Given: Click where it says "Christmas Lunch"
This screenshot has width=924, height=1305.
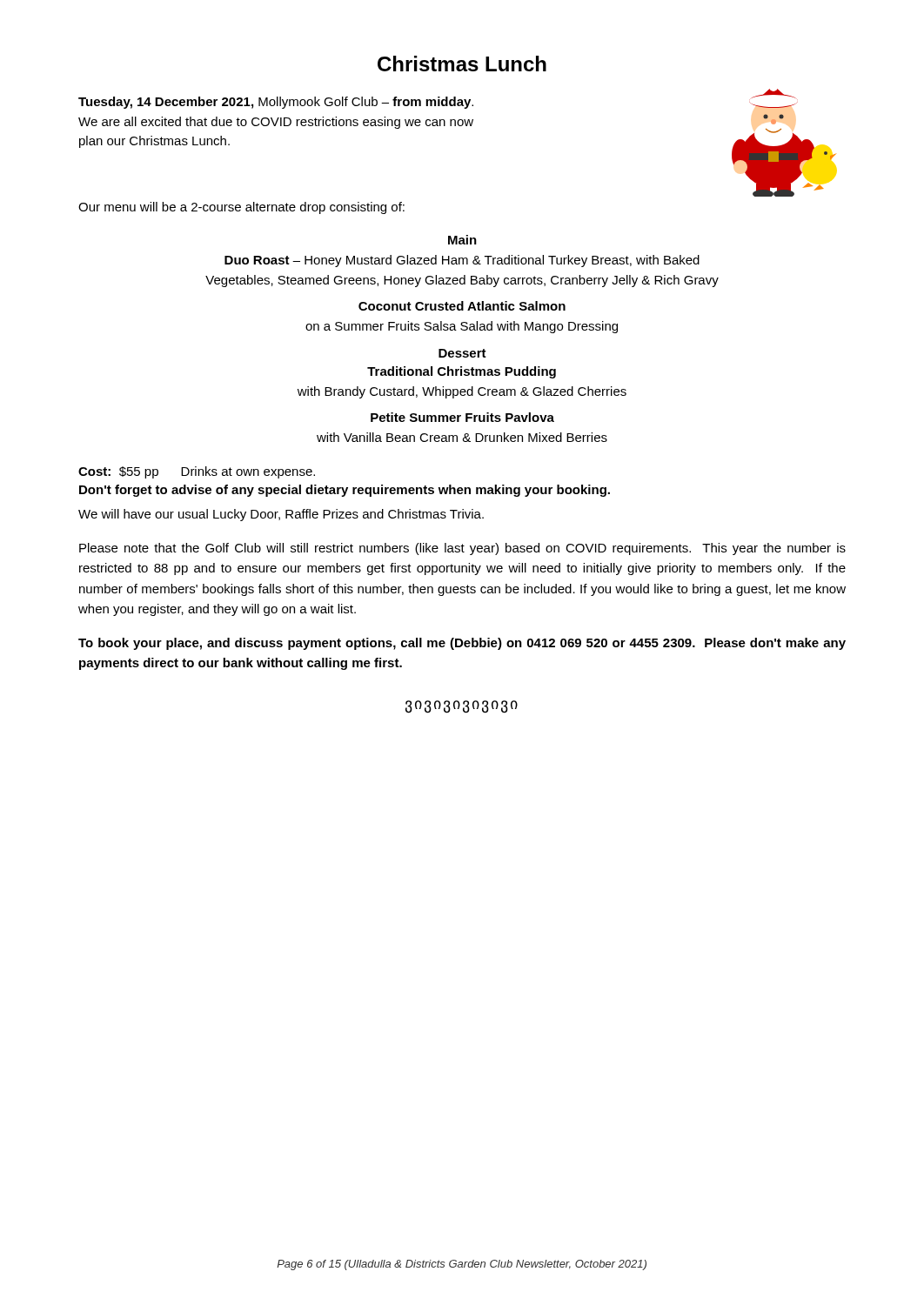Looking at the screenshot, I should click(462, 64).
